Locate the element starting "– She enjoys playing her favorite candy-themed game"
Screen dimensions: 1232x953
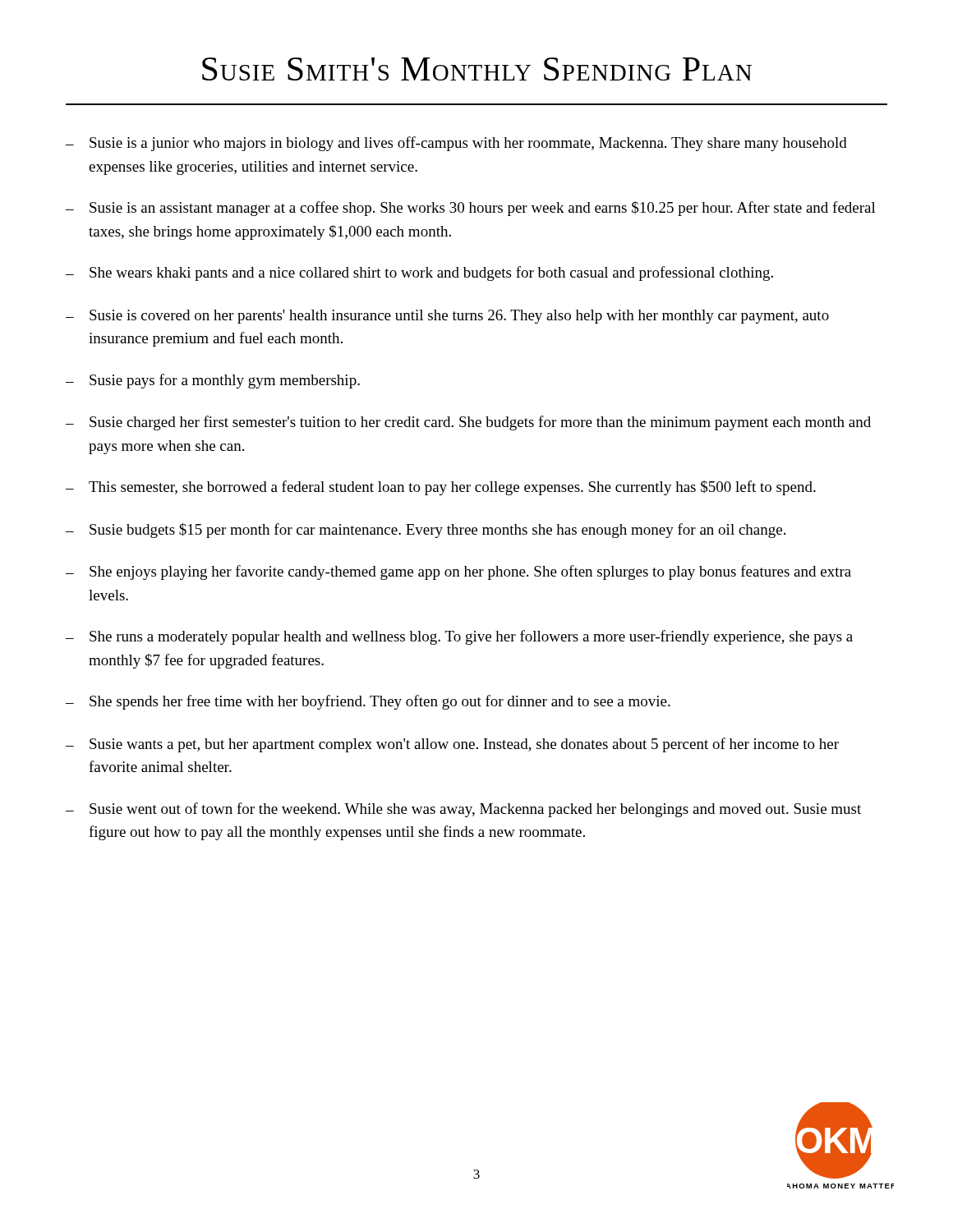tap(476, 584)
